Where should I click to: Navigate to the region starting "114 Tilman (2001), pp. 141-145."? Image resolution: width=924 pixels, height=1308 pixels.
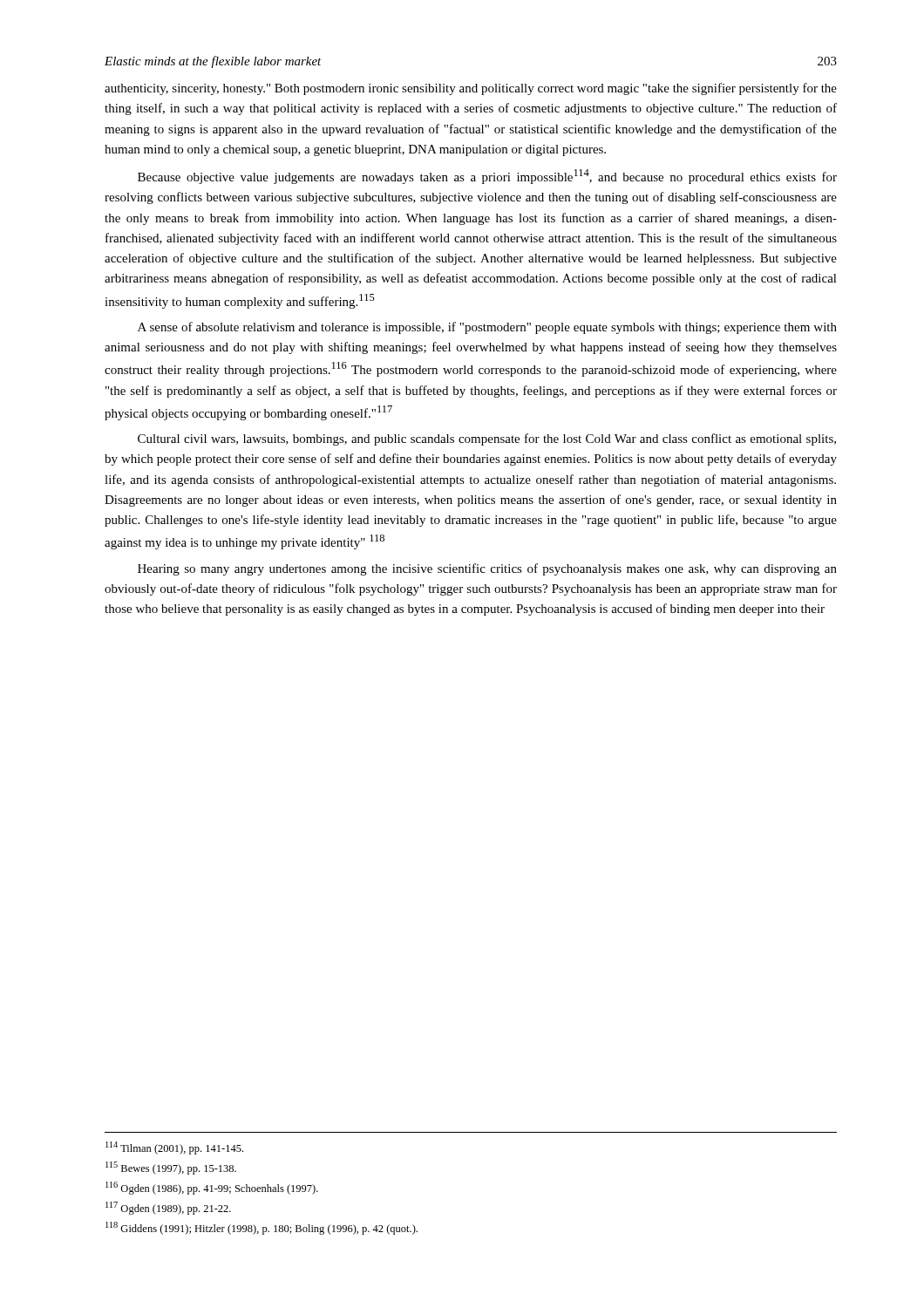174,1148
